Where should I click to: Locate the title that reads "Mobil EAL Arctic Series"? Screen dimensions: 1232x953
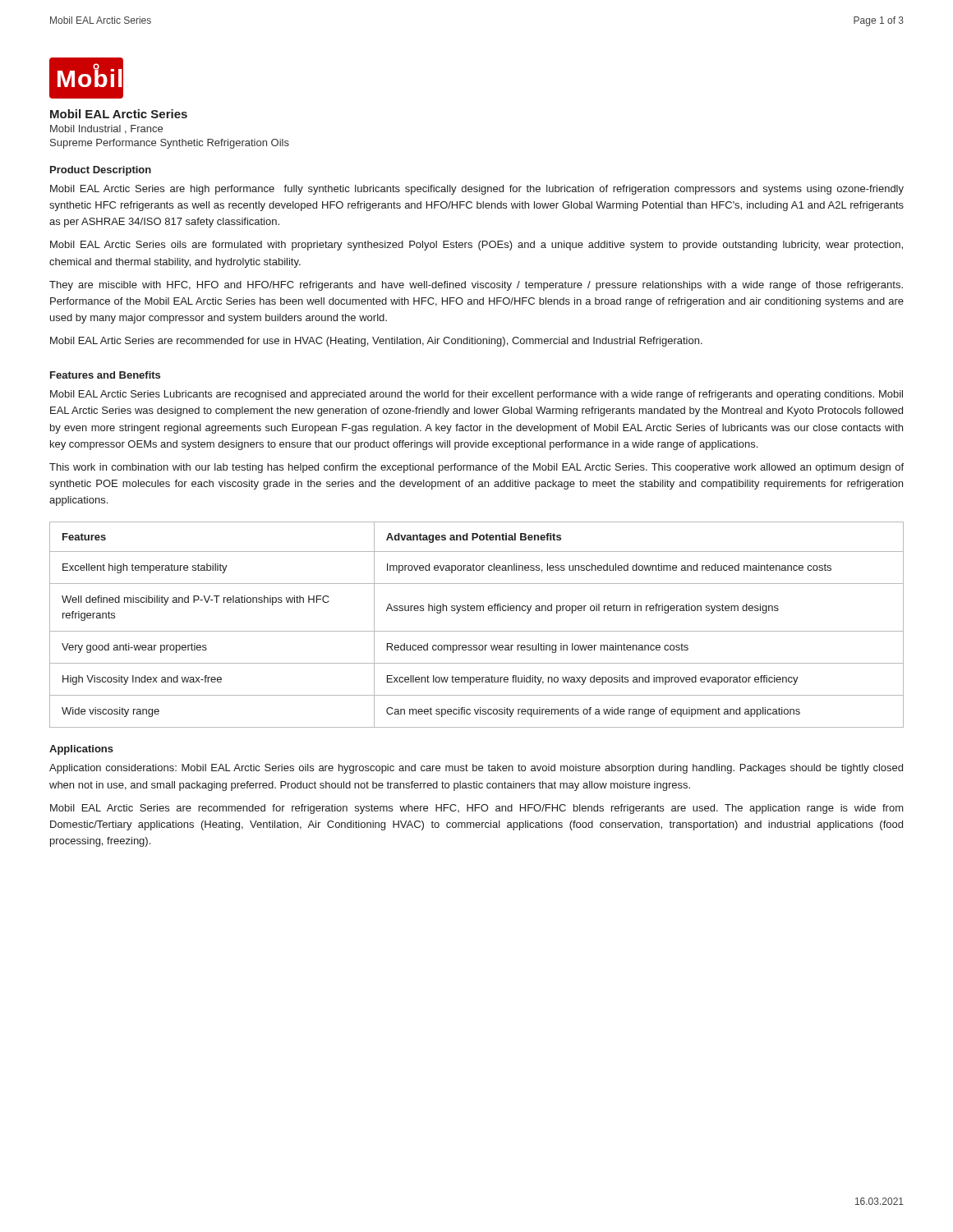click(118, 114)
